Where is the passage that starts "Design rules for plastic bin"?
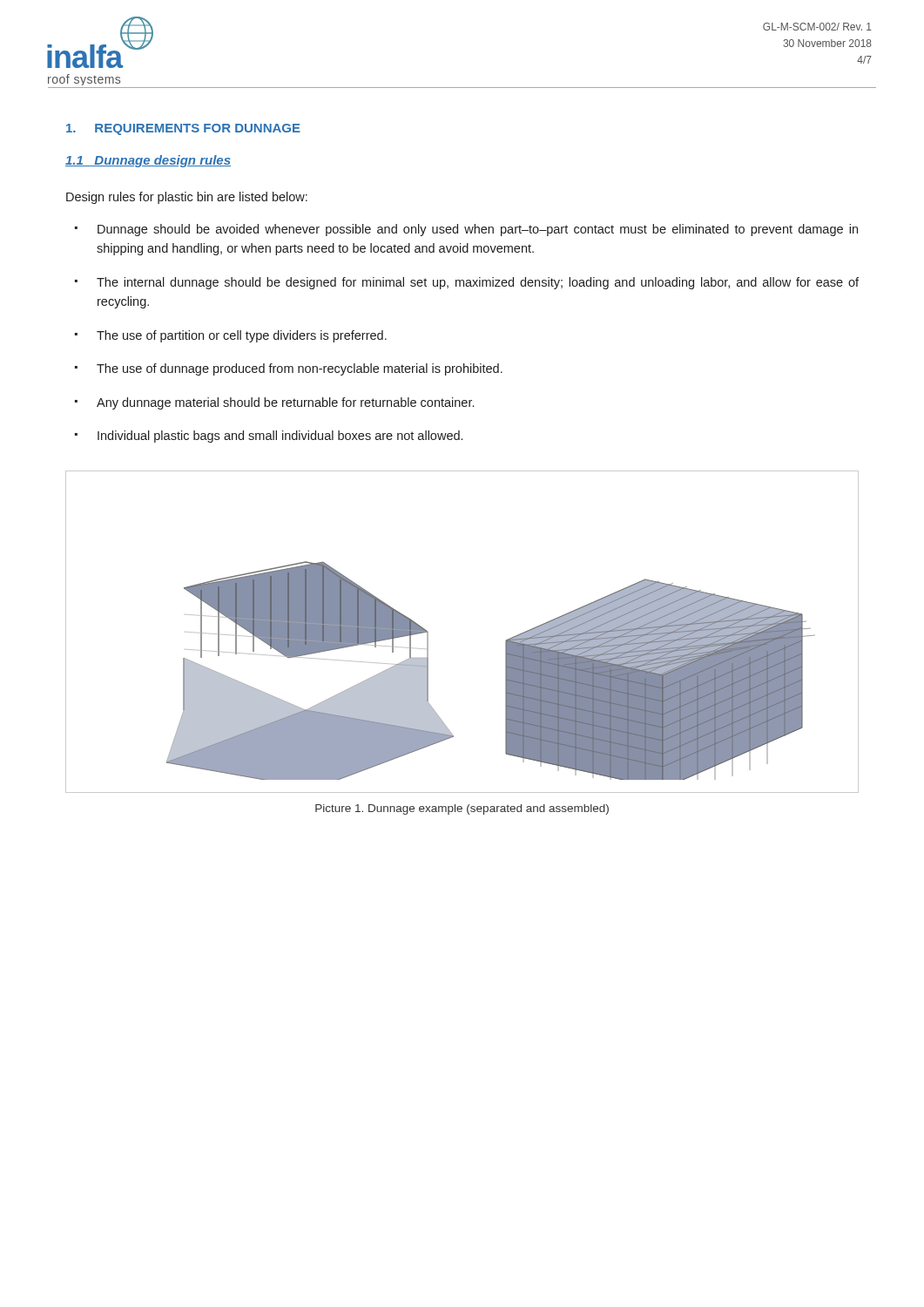 (x=187, y=197)
